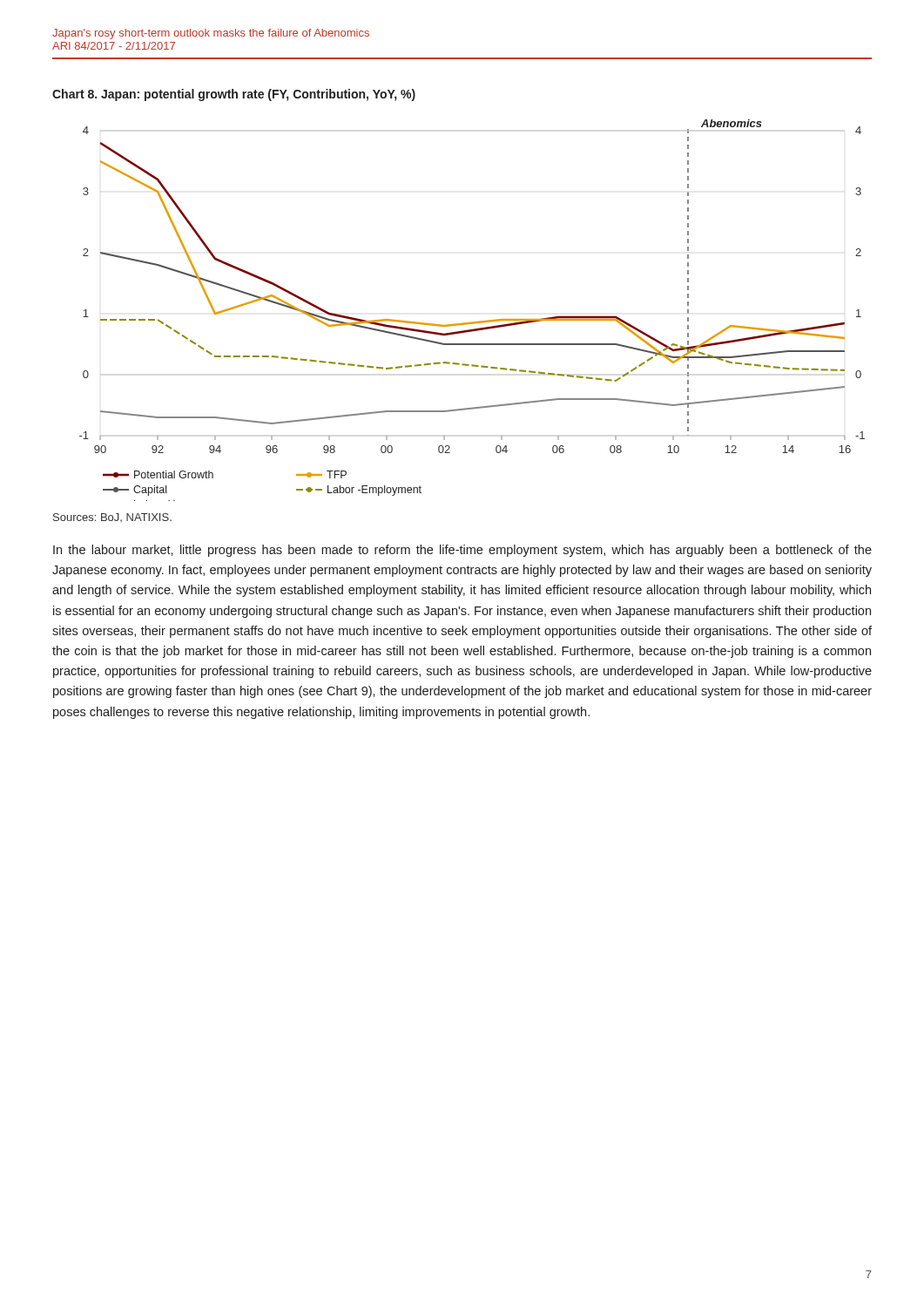Find the line chart
Viewport: 924px width, 1307px height.
pyautogui.click(x=462, y=308)
